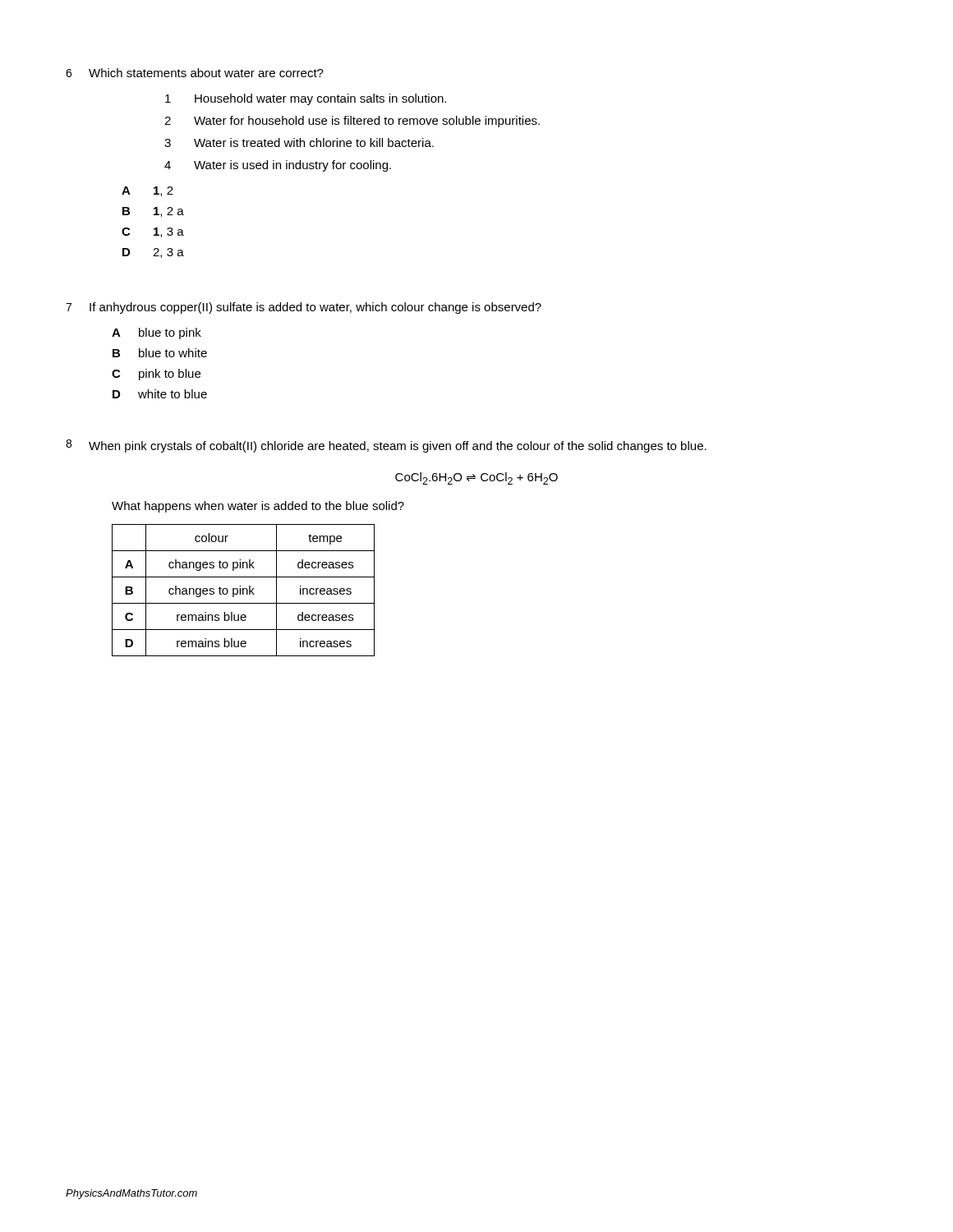The image size is (953, 1232).
Task: Where does it say "B 1, 2 a"?
Action: tap(153, 211)
